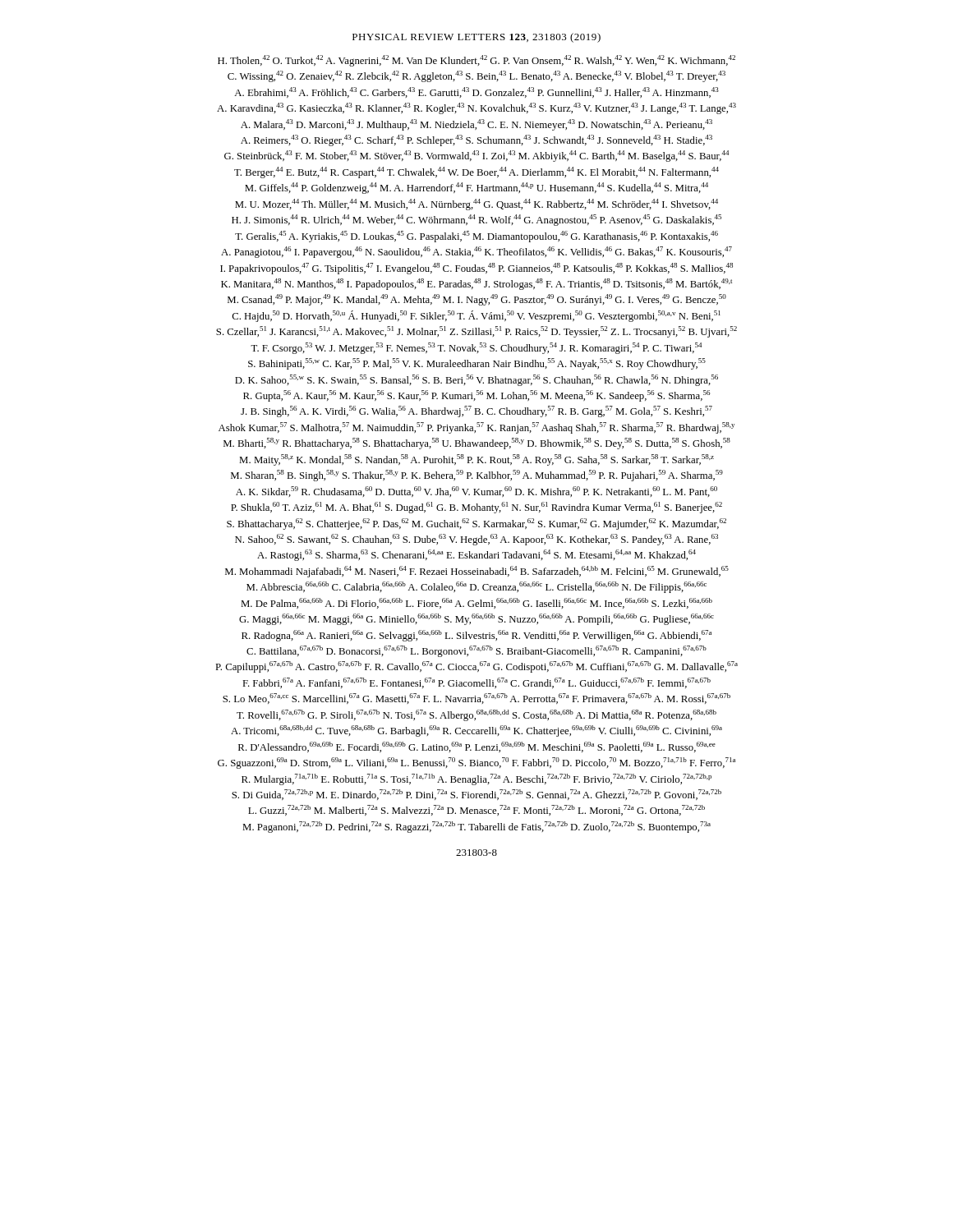Navigate to the text starting "H. Tholen,42 O. Turkot,42 A."
953x1232 pixels.
(476, 443)
